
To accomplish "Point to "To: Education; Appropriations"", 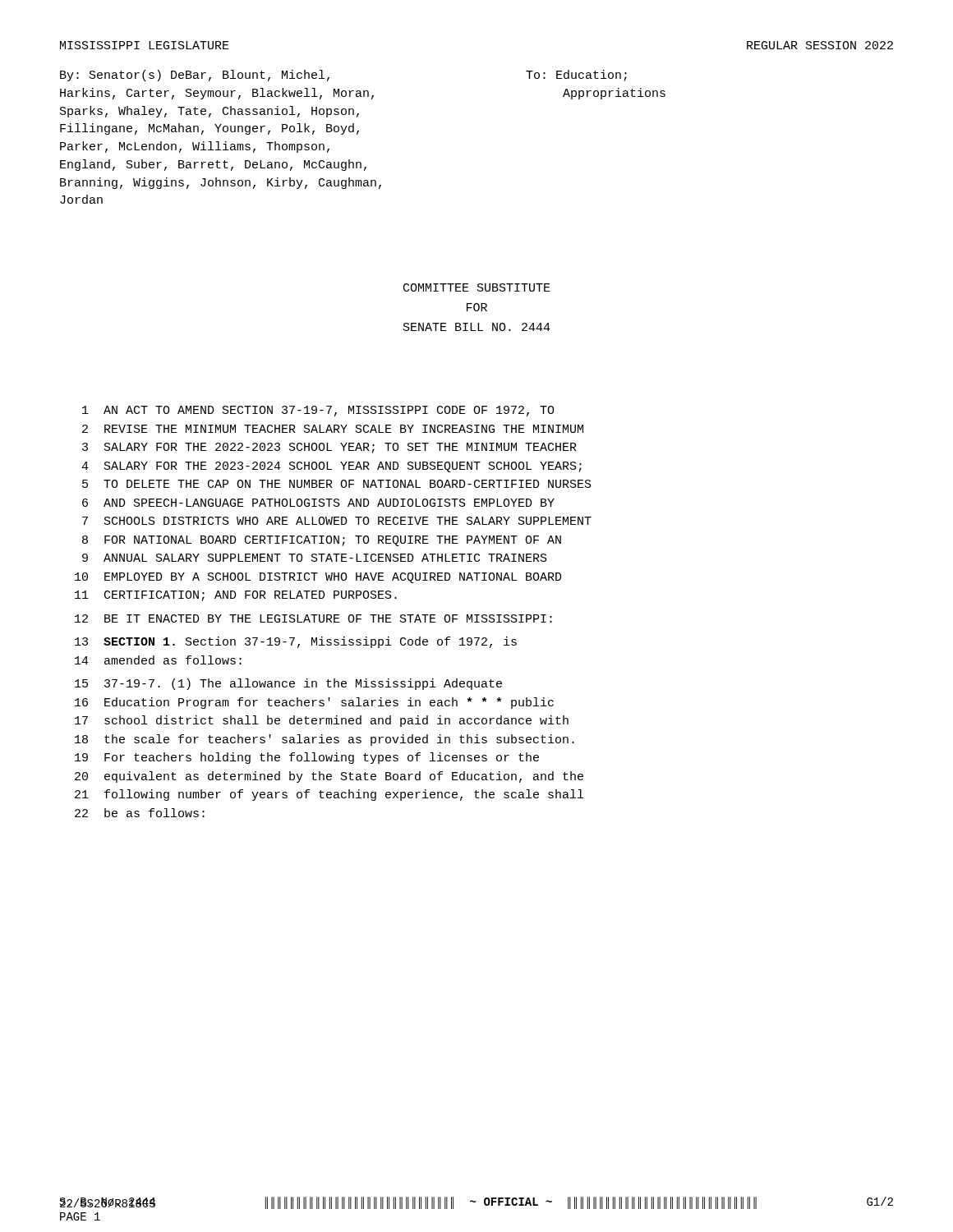I will (596, 85).
